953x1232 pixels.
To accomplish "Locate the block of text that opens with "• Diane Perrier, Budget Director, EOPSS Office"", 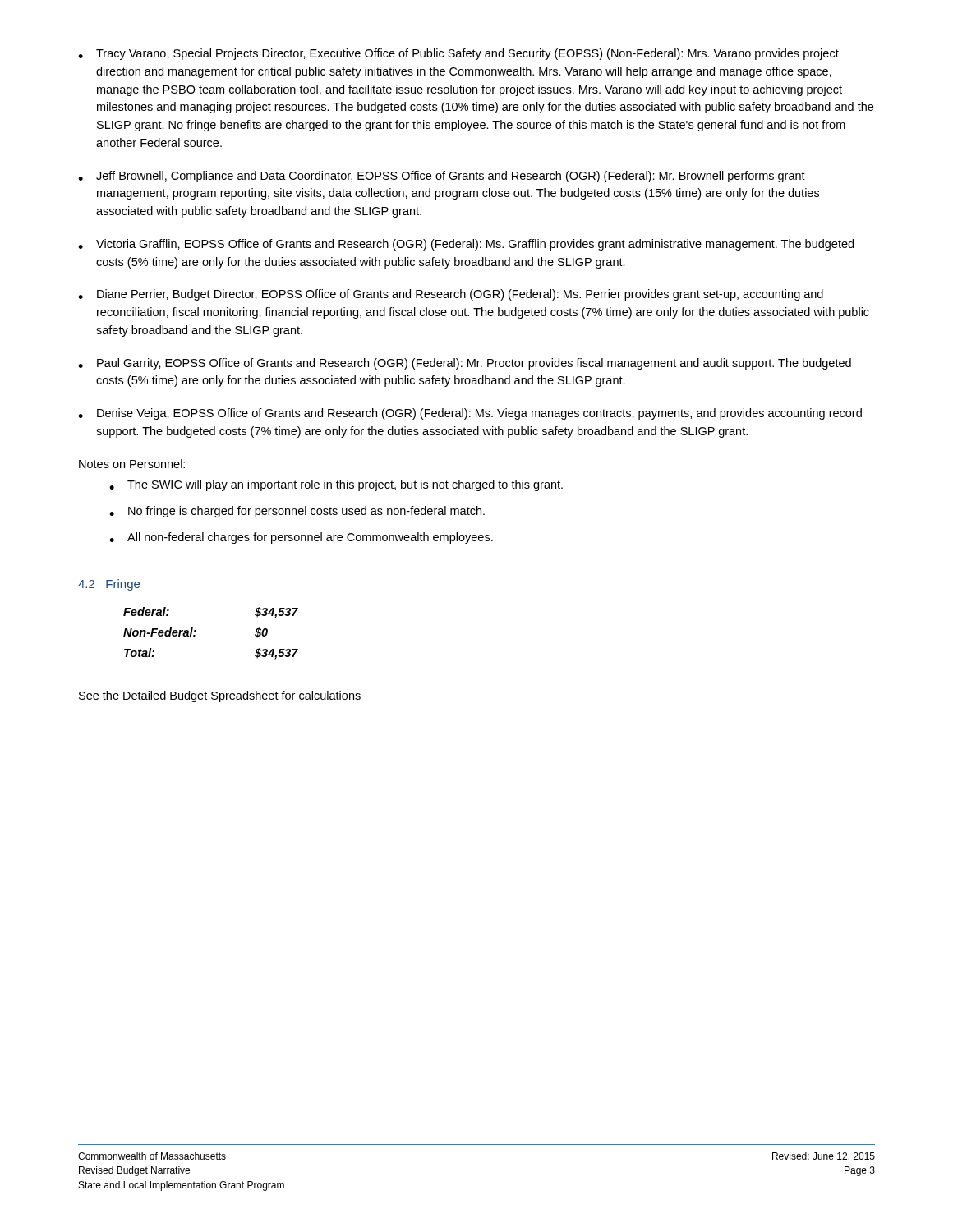I will [476, 313].
